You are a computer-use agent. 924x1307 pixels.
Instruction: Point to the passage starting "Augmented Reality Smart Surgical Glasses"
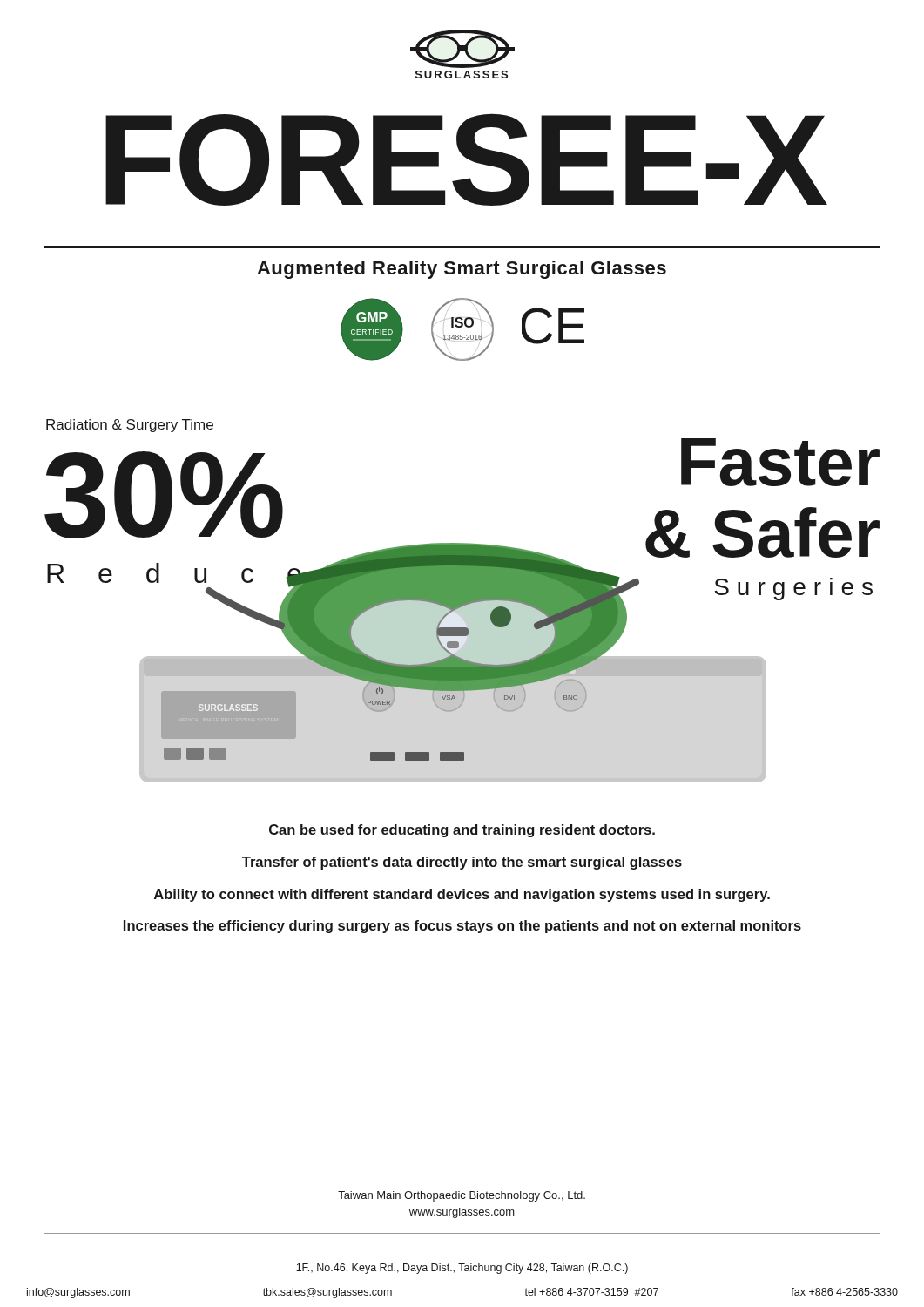[x=462, y=268]
